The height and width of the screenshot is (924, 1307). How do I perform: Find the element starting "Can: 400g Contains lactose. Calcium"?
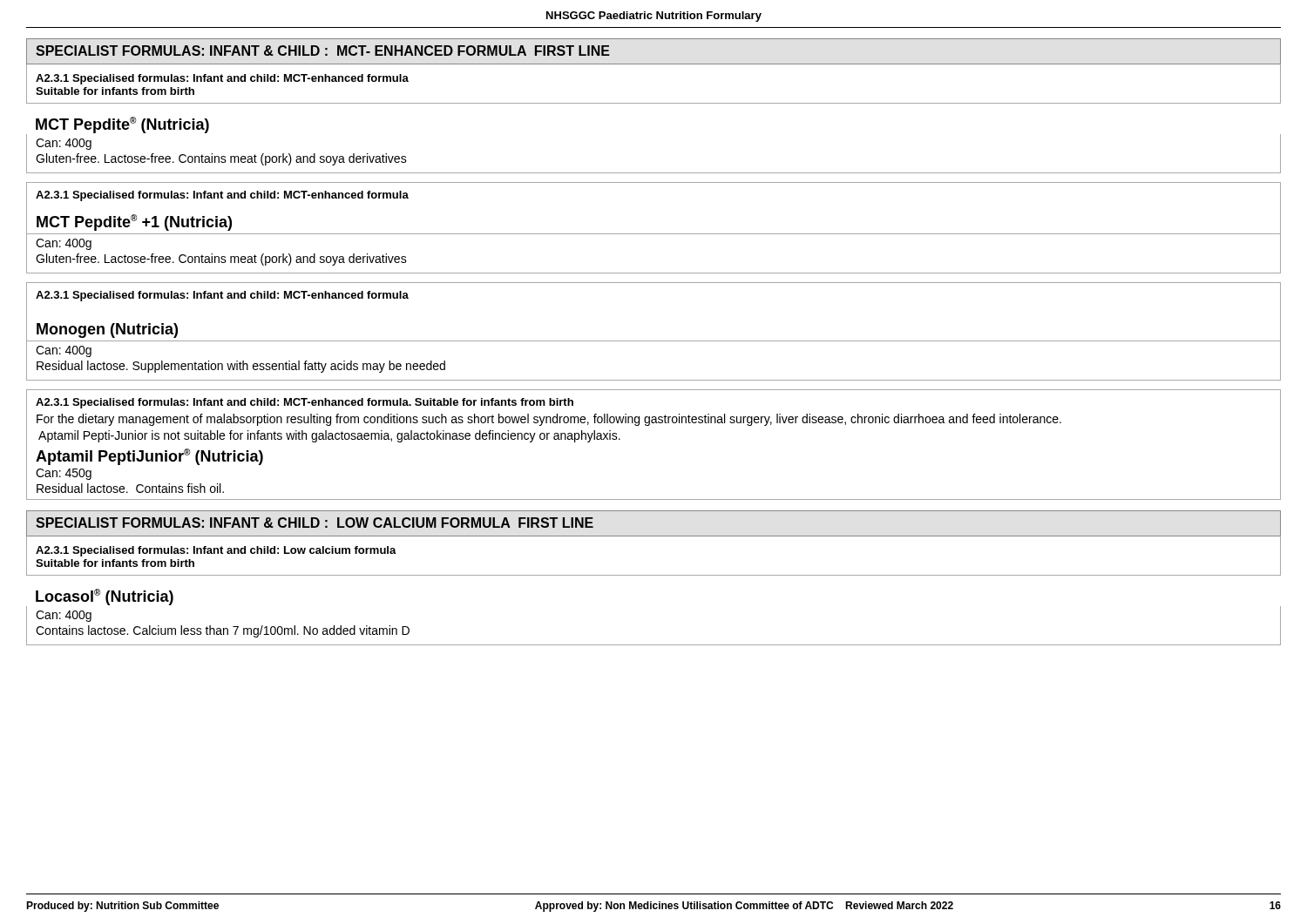64,616
